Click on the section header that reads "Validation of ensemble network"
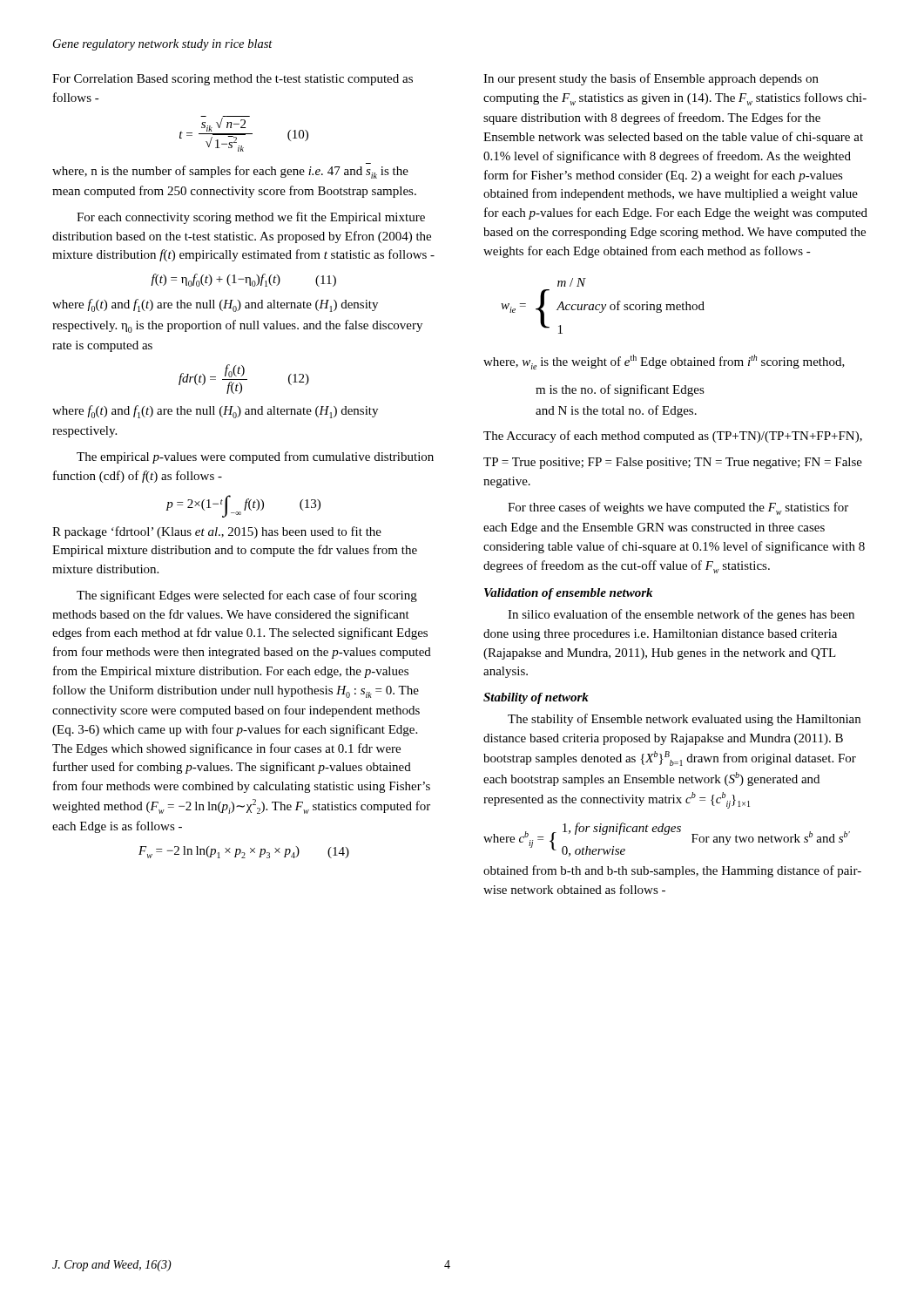 (x=568, y=593)
